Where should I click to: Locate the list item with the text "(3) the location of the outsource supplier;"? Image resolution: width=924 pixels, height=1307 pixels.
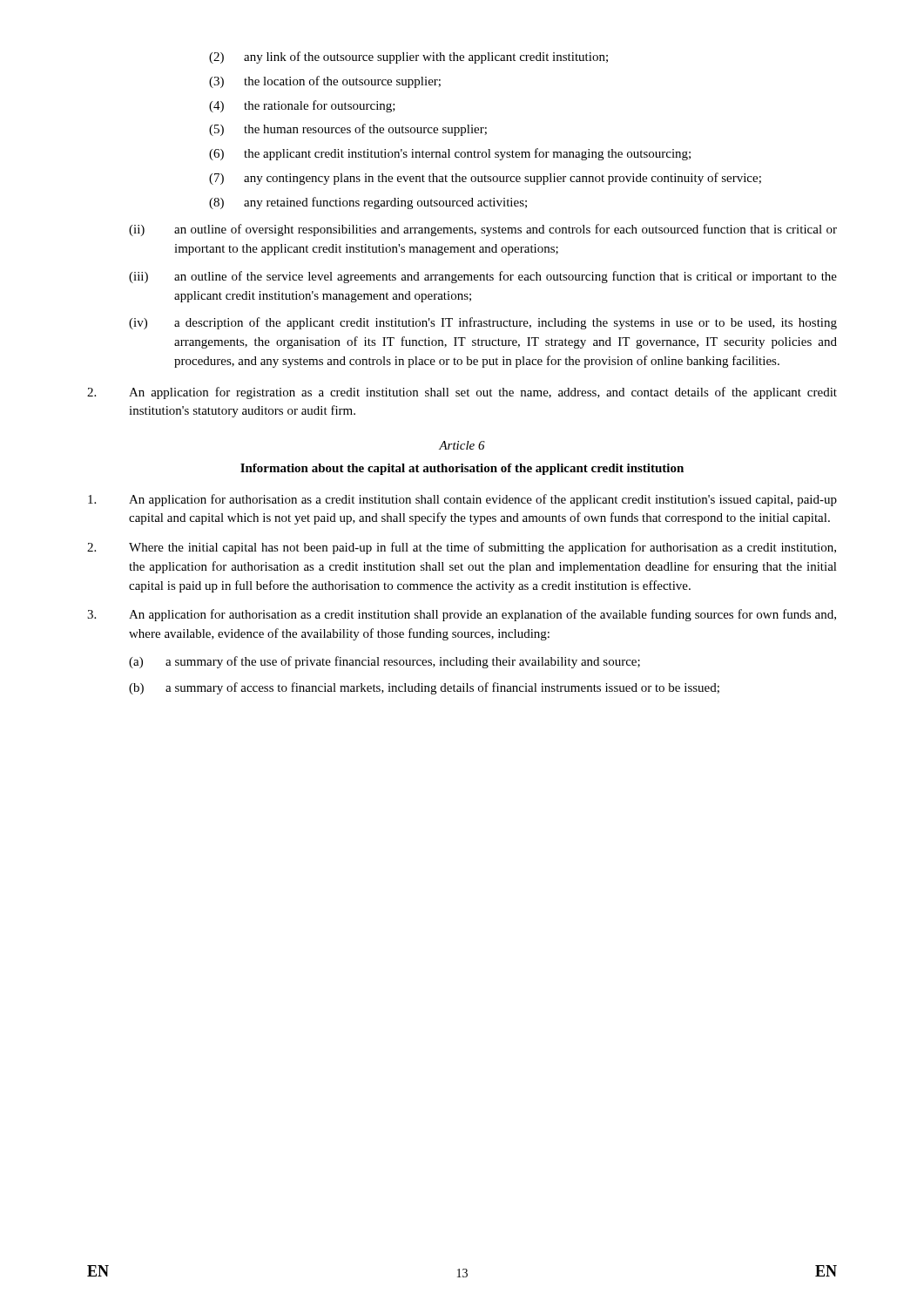[x=325, y=82]
